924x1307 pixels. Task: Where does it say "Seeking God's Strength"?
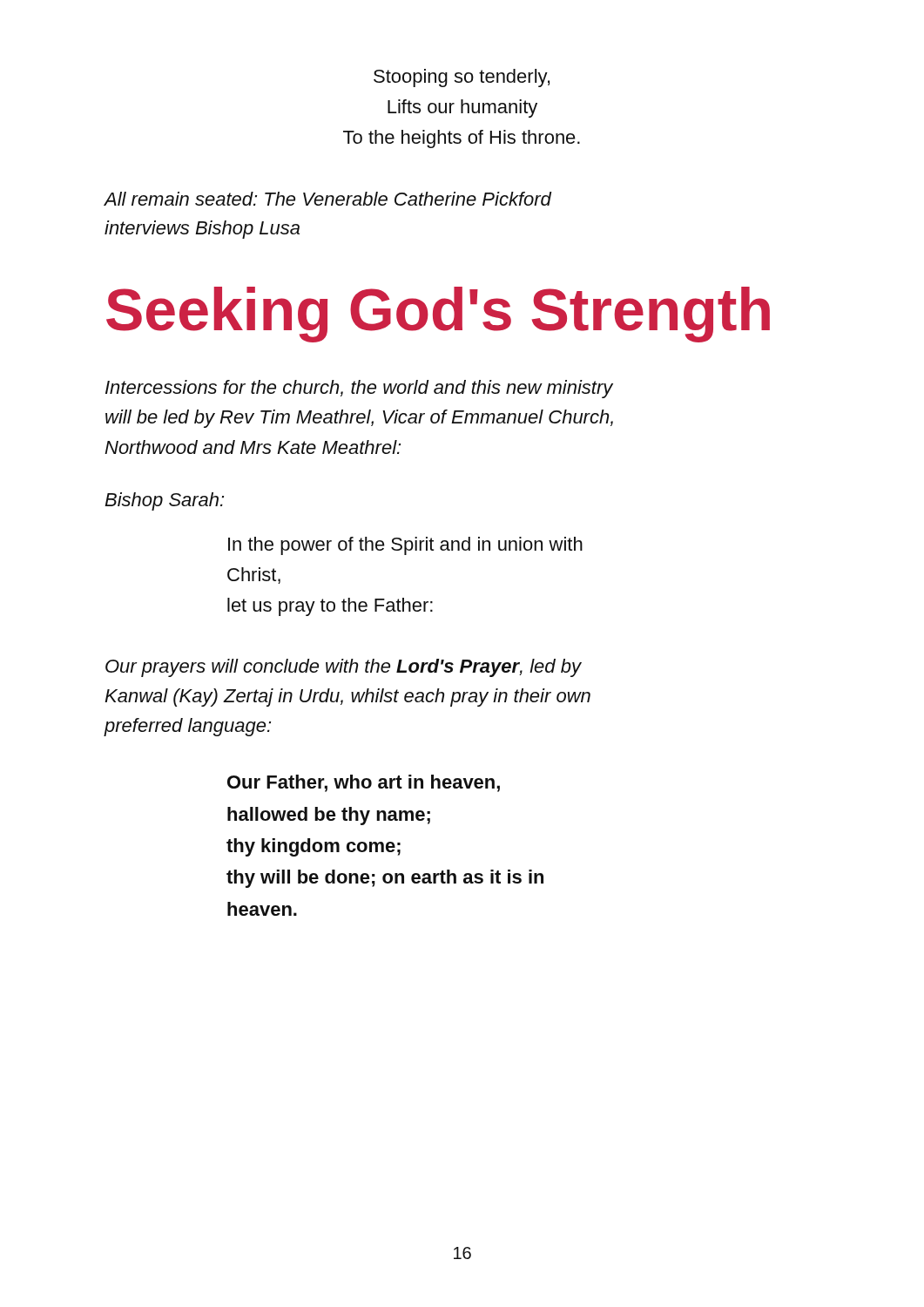439,309
